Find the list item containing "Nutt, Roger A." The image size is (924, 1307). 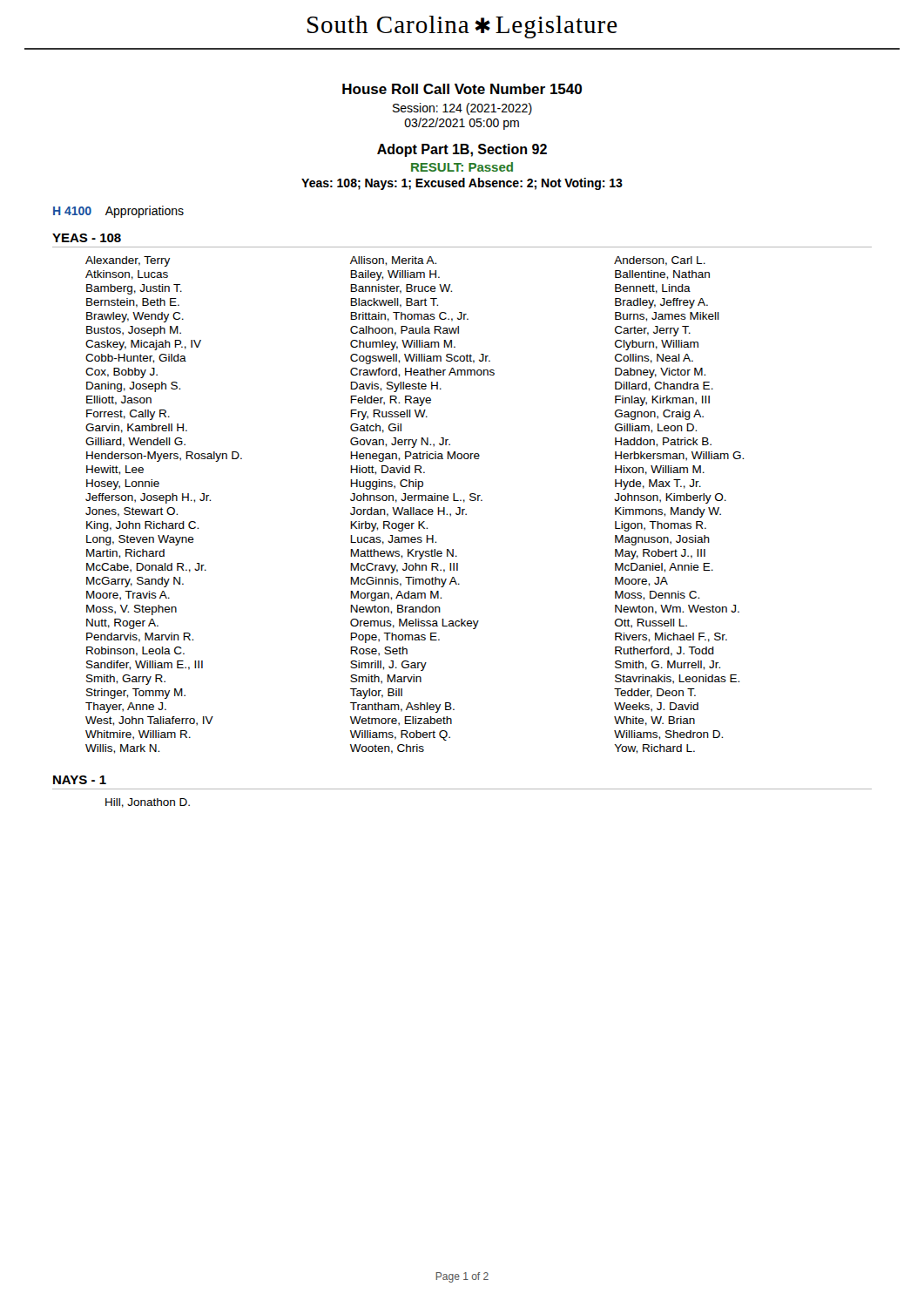[122, 623]
